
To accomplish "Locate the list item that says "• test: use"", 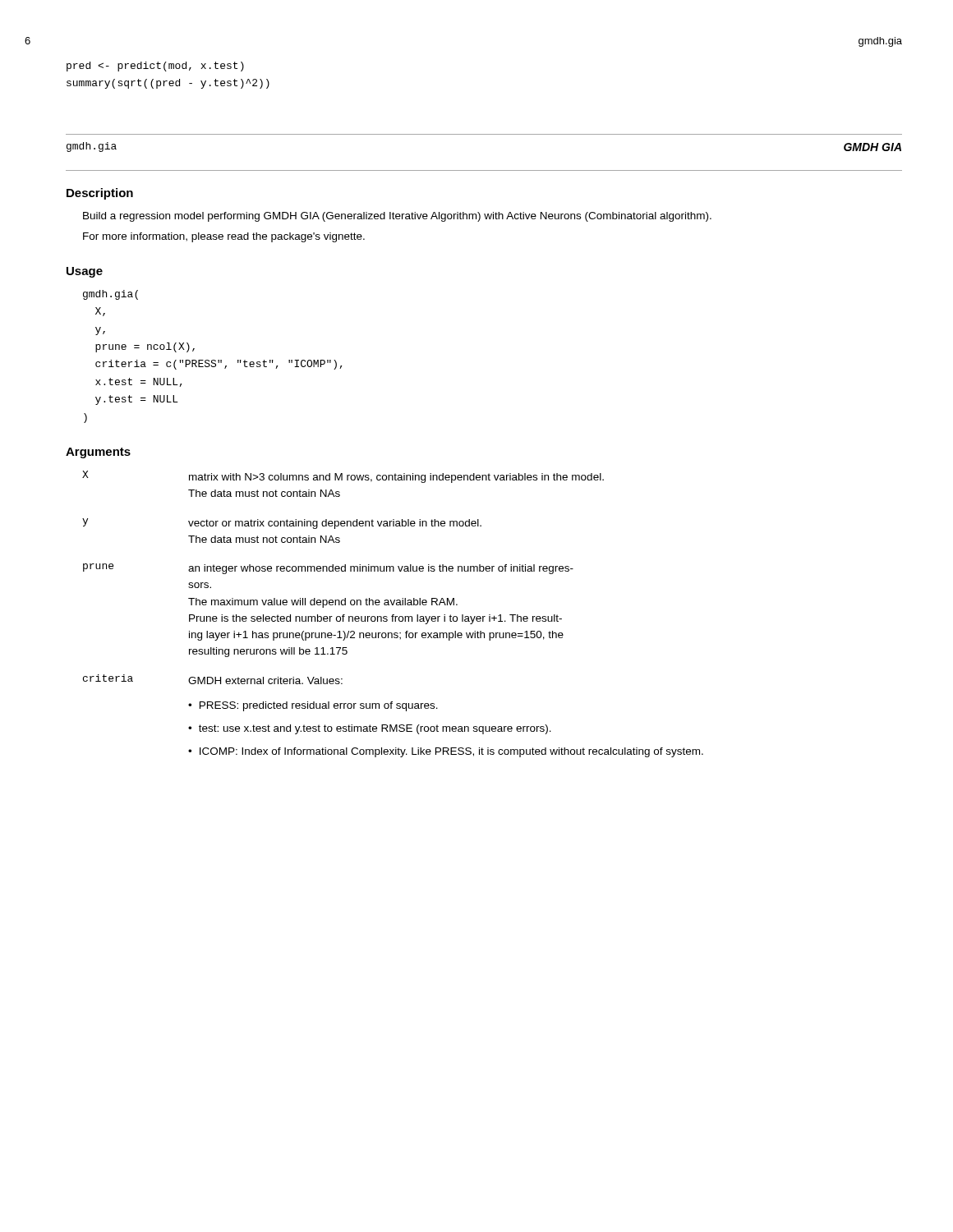I will (x=370, y=729).
